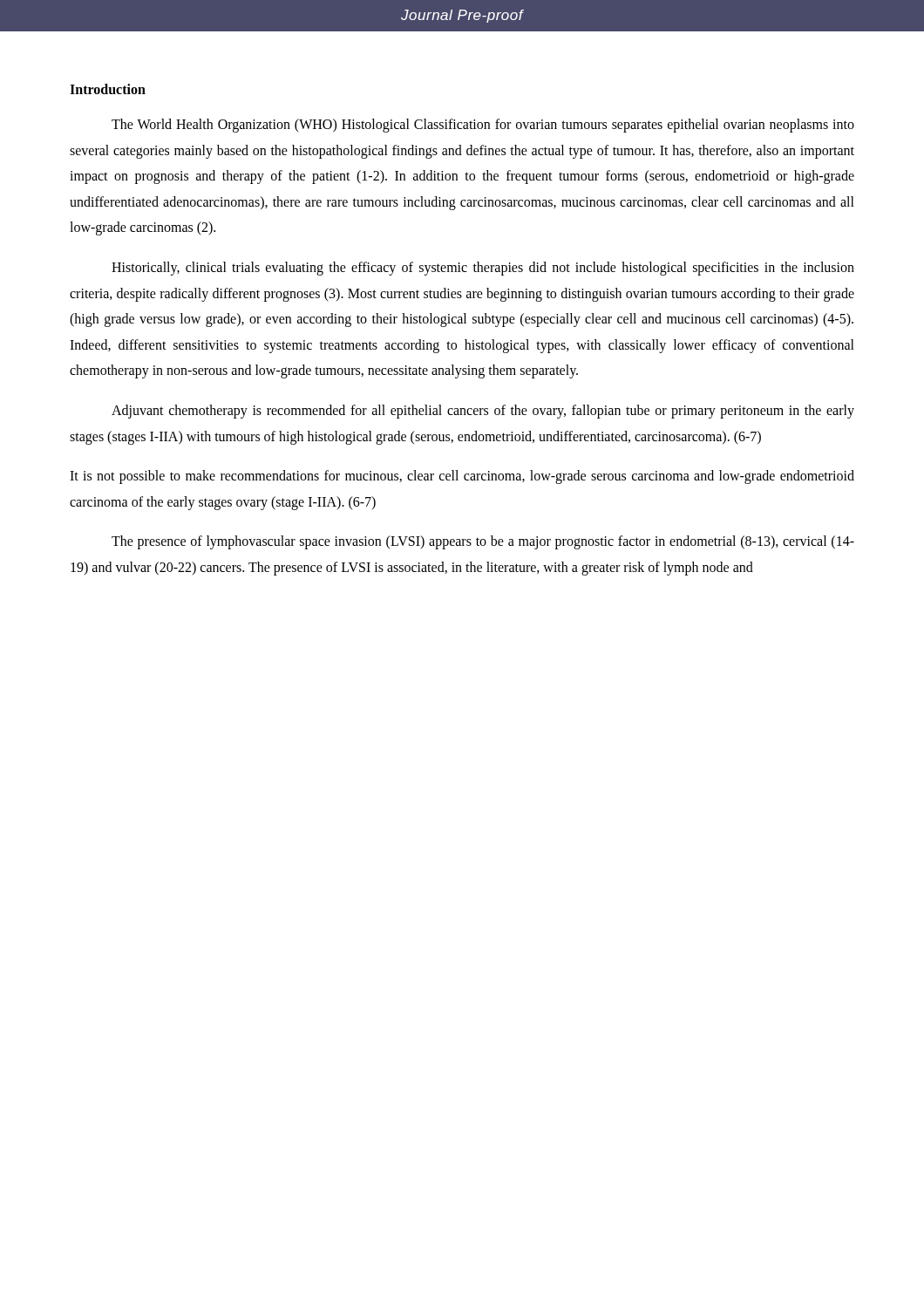The image size is (924, 1308).
Task: Find the block on this page that starts "The presence of lymphovascular space invasion"
Action: coord(462,555)
